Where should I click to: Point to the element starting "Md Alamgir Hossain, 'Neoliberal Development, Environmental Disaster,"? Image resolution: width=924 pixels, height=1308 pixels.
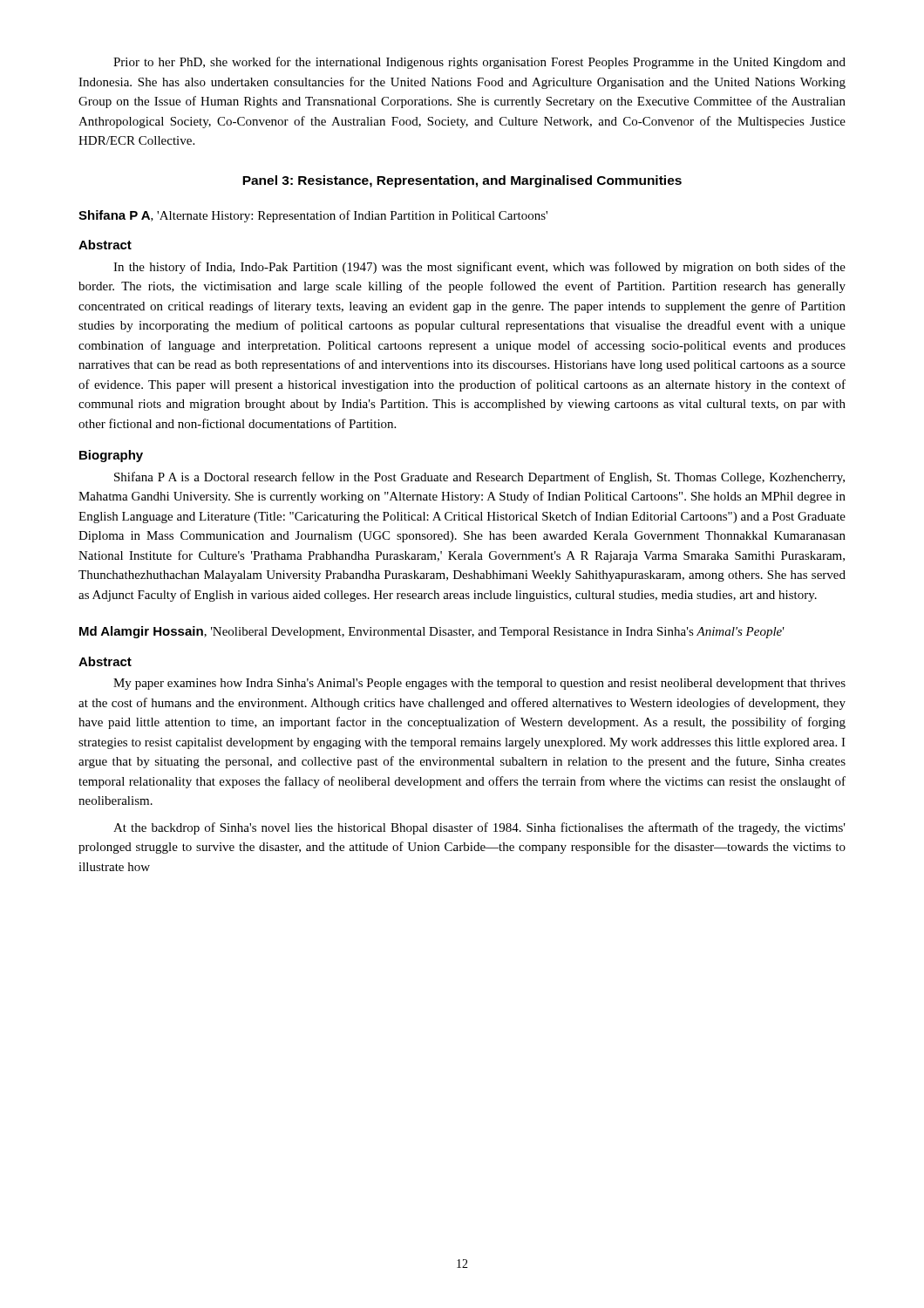pos(431,631)
